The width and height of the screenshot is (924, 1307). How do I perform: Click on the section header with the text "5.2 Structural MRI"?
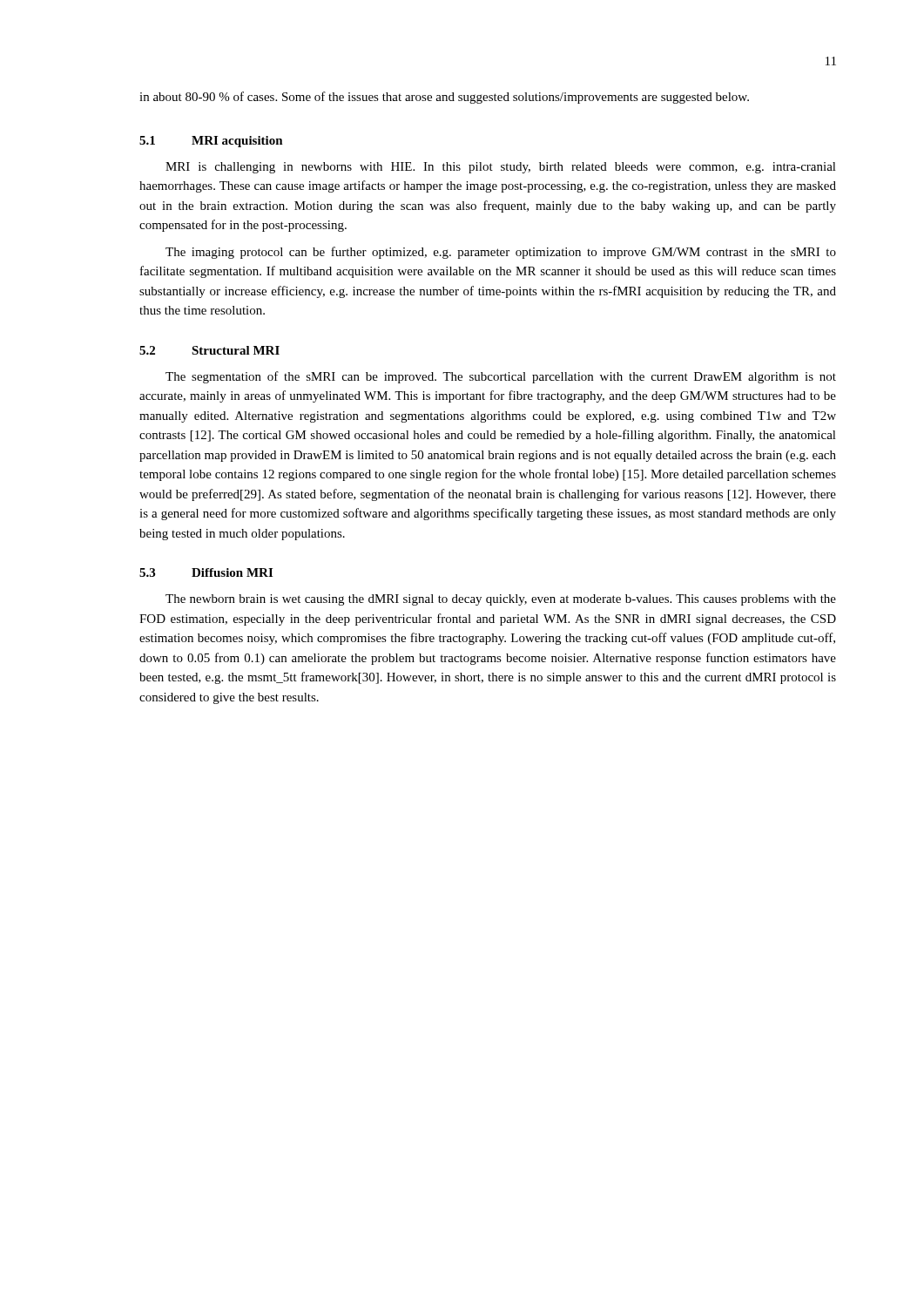tap(210, 350)
